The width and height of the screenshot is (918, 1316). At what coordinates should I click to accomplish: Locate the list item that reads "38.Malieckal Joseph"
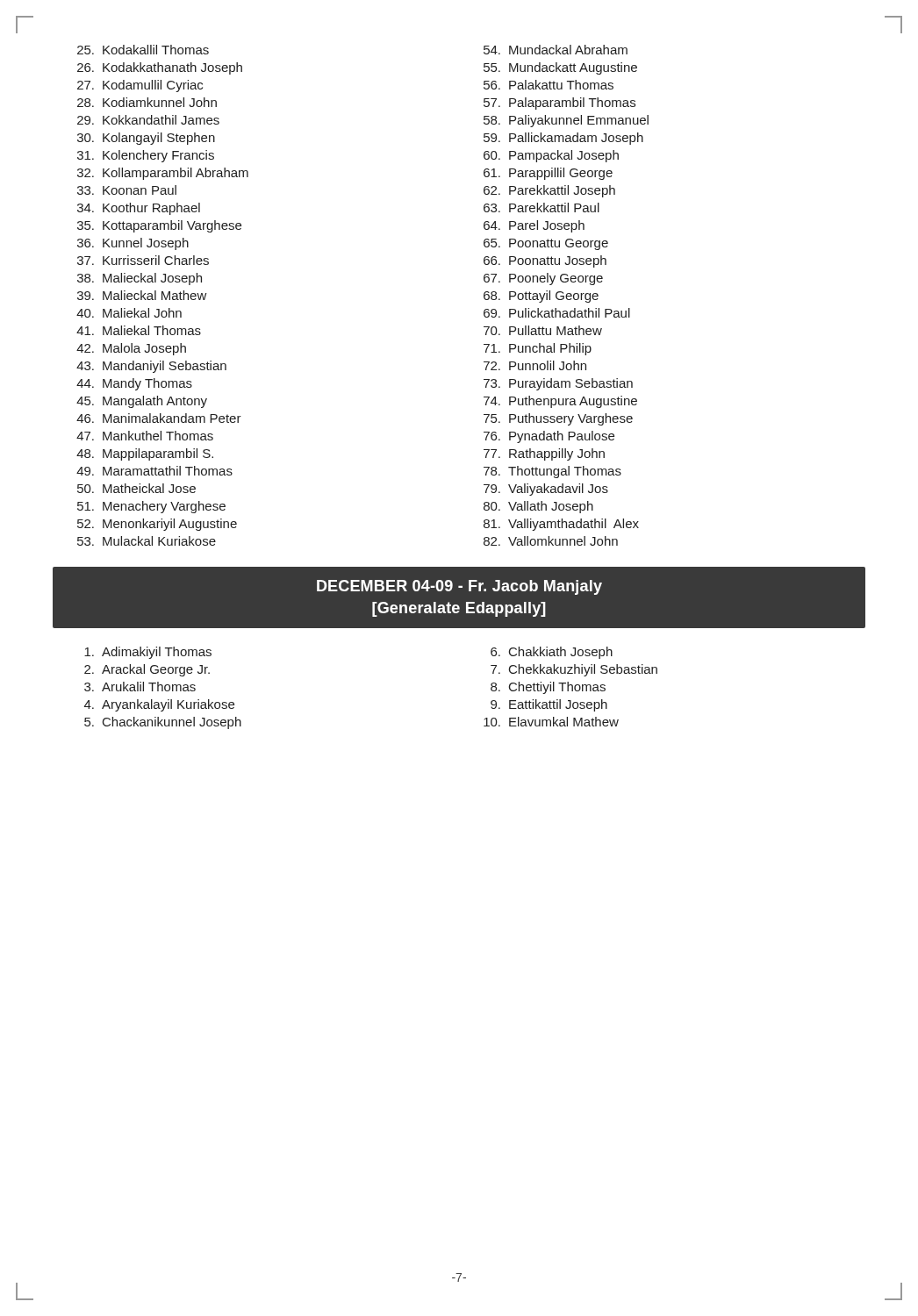(132, 278)
